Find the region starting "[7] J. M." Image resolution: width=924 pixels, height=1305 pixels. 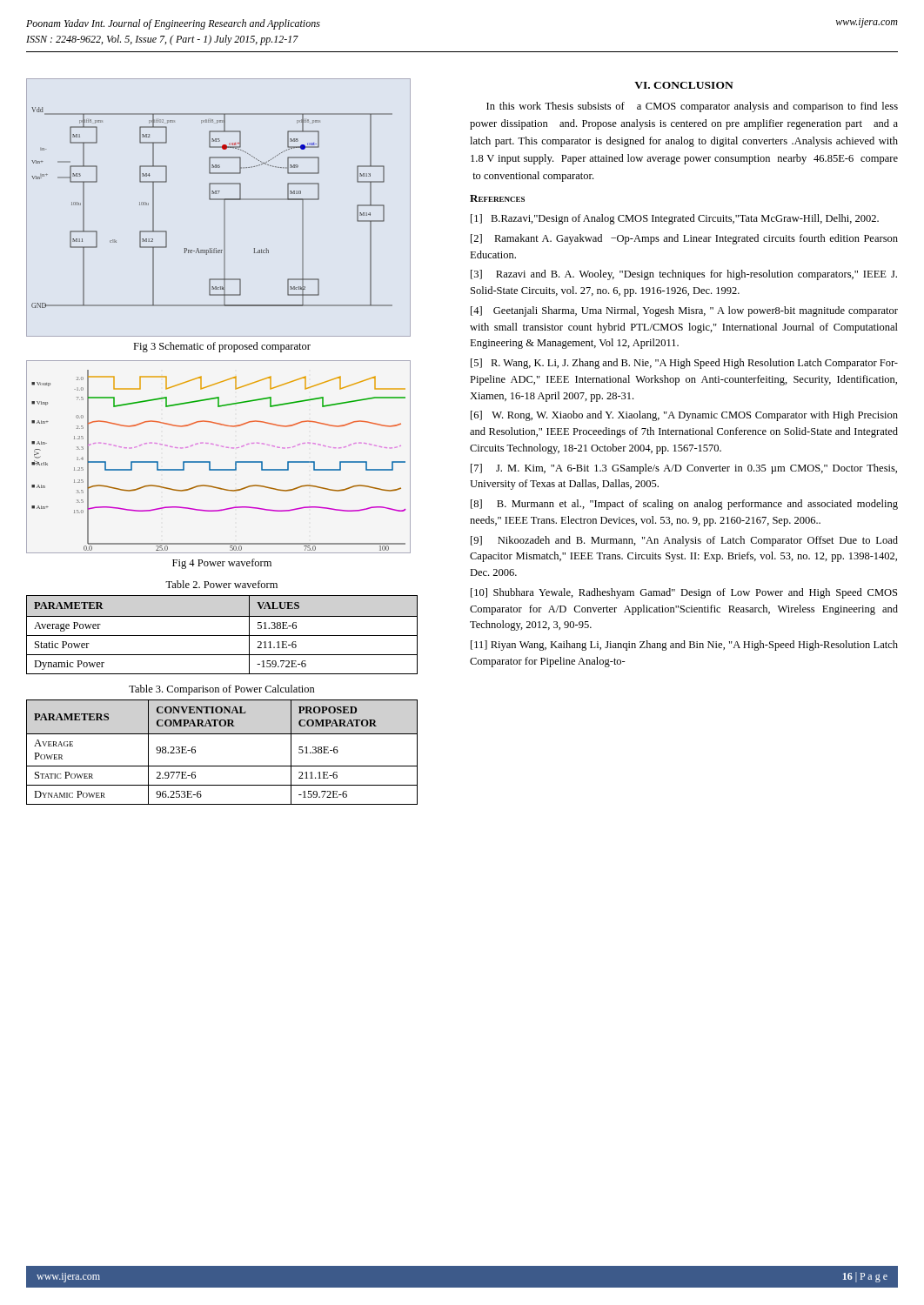point(684,476)
